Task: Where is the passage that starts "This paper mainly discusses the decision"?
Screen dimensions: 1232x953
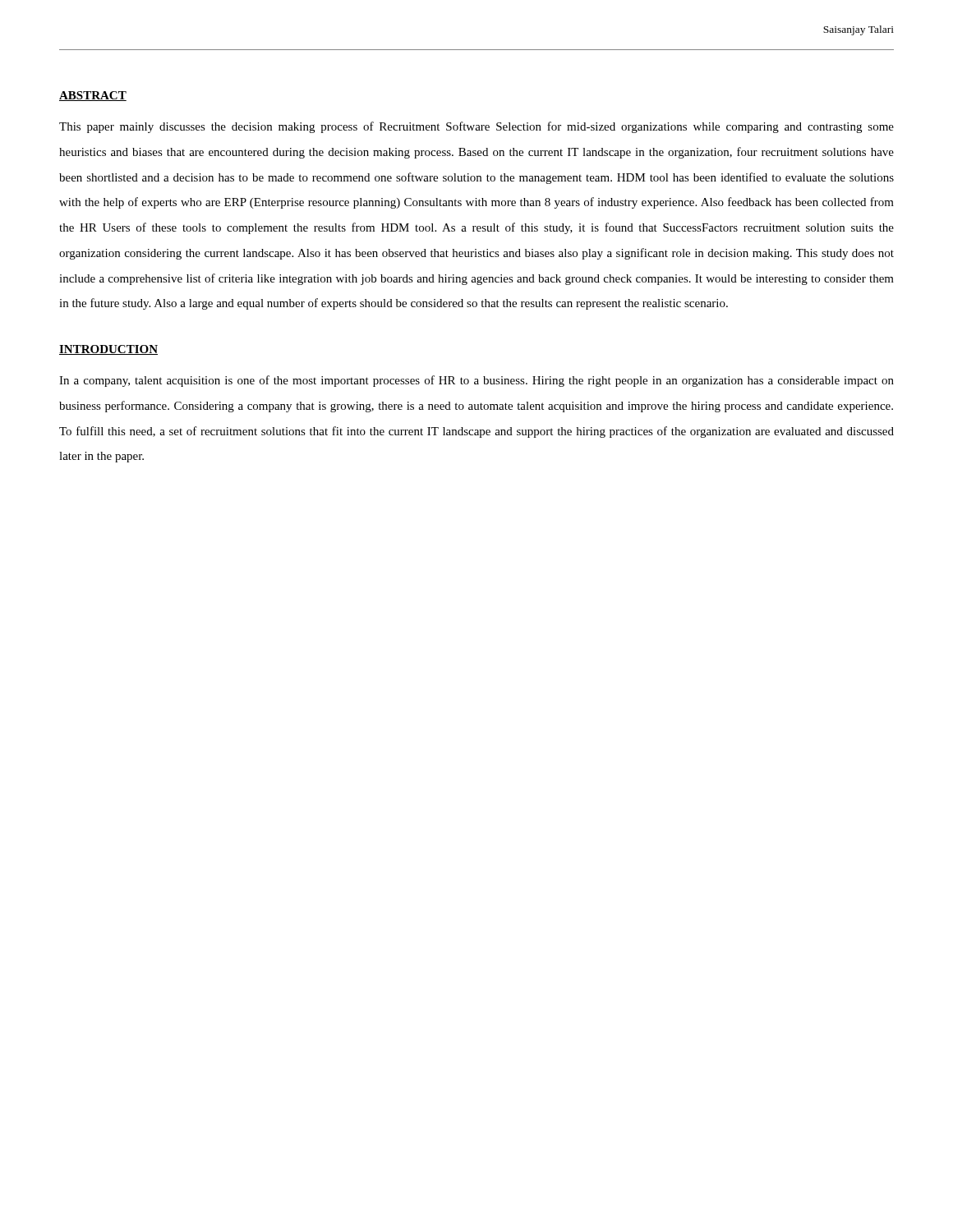Action: (476, 215)
